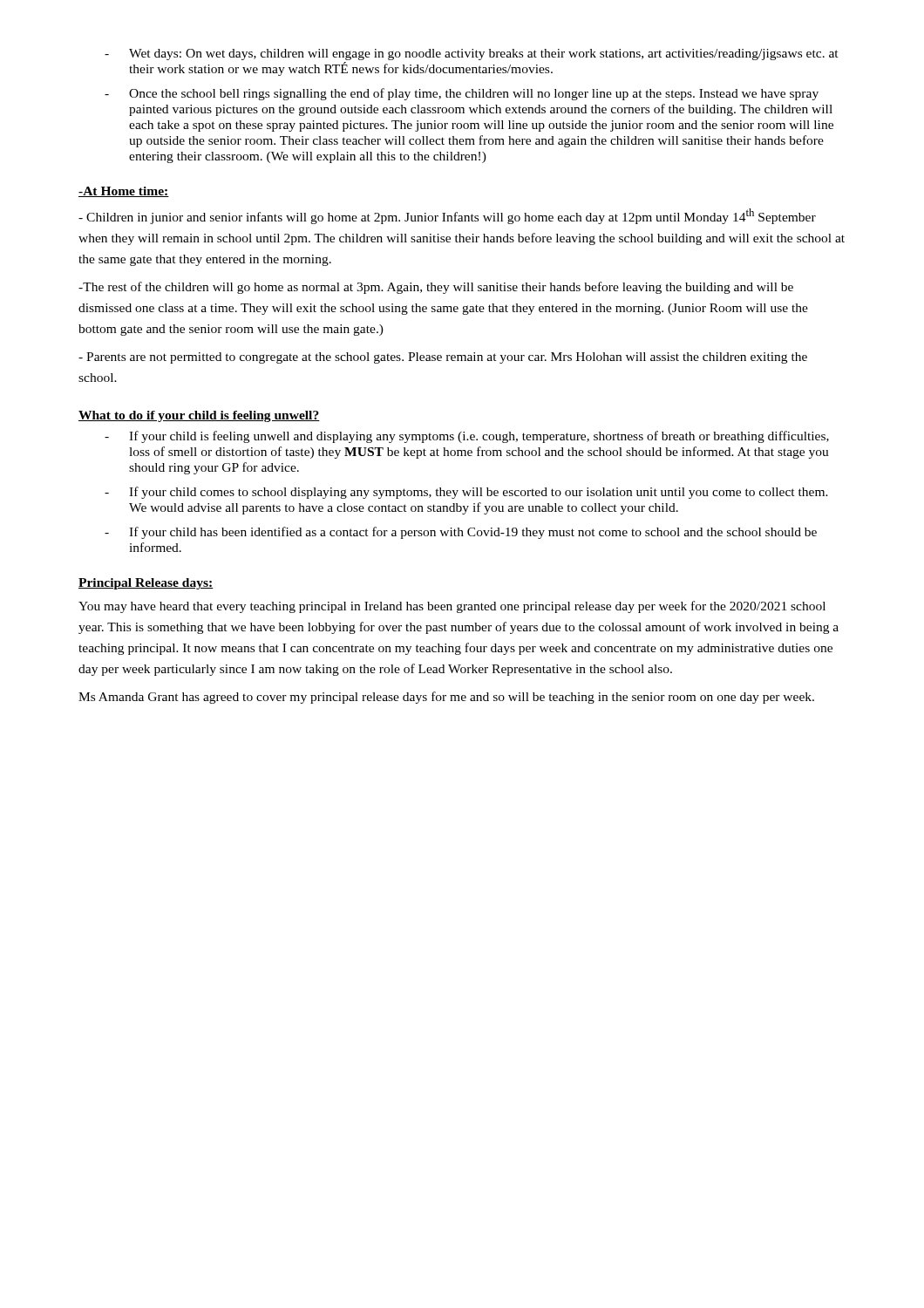Point to the text block starting "Ms Amanda Grant has agreed"
This screenshot has height=1308, width=924.
(x=447, y=697)
